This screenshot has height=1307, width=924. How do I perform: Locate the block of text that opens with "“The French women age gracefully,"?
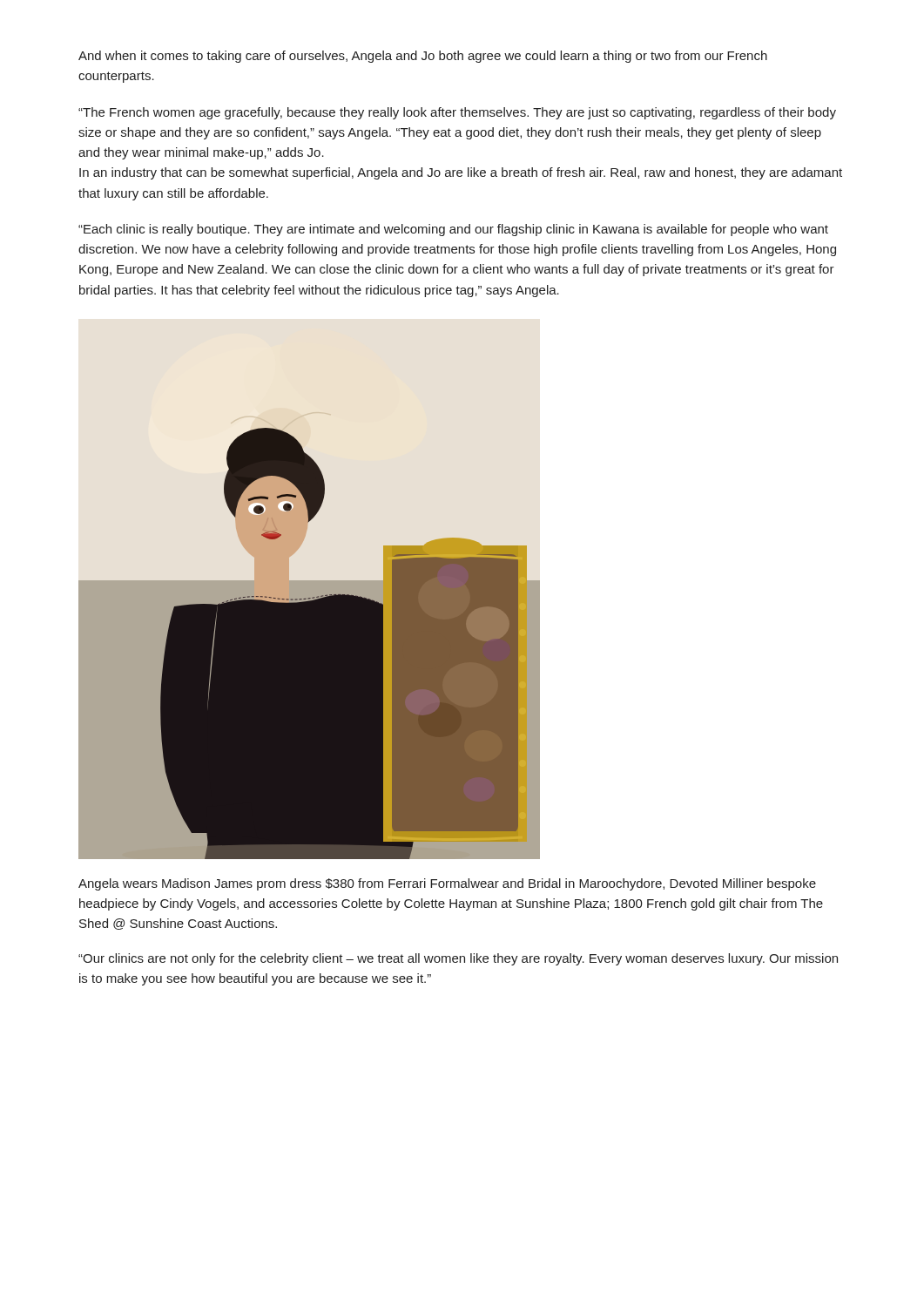pyautogui.click(x=457, y=113)
